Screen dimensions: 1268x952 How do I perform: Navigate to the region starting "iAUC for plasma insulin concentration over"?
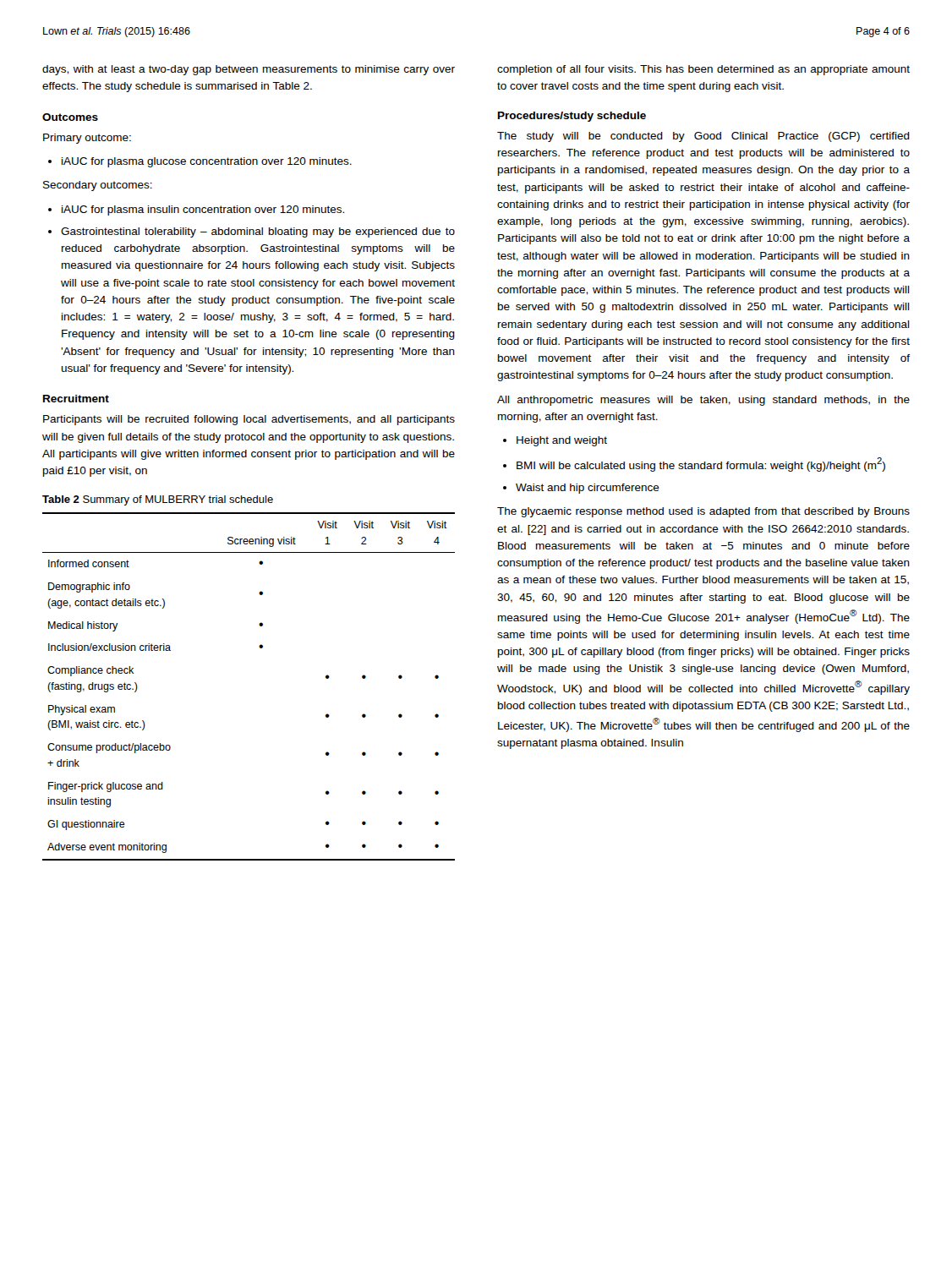[x=203, y=209]
